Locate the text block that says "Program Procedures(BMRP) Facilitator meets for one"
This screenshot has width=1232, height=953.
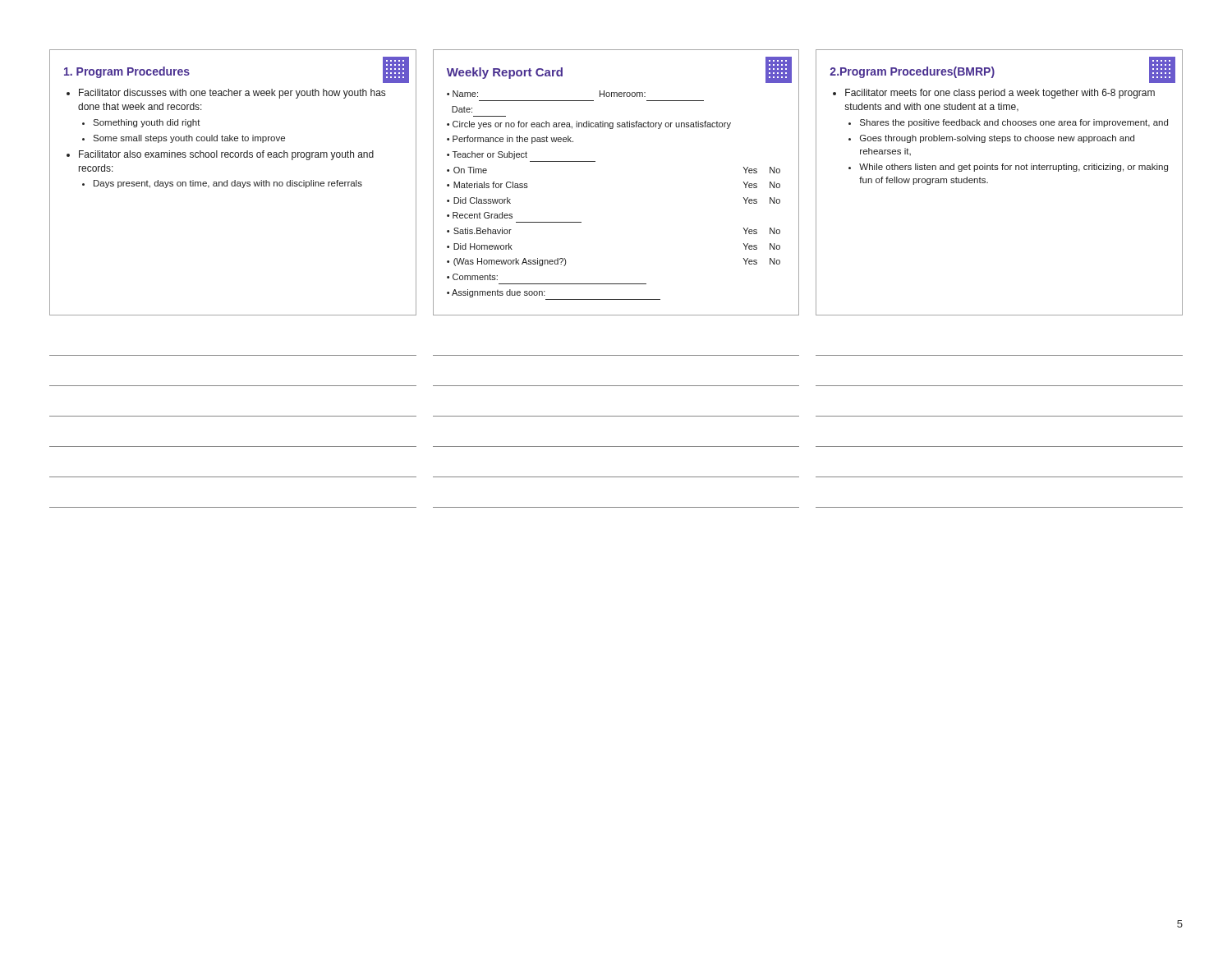(1003, 122)
